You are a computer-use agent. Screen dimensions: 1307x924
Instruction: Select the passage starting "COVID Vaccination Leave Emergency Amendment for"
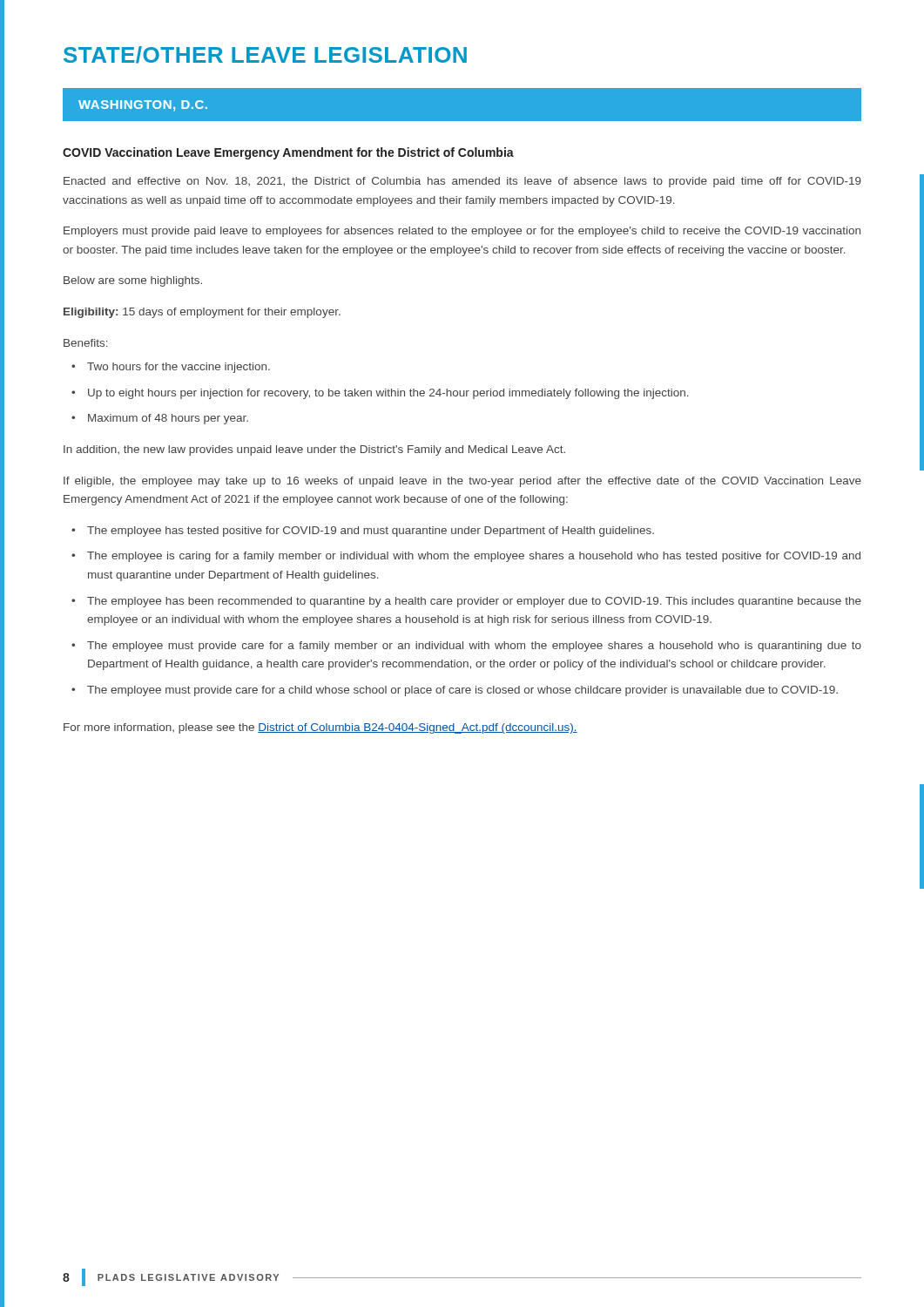(288, 152)
